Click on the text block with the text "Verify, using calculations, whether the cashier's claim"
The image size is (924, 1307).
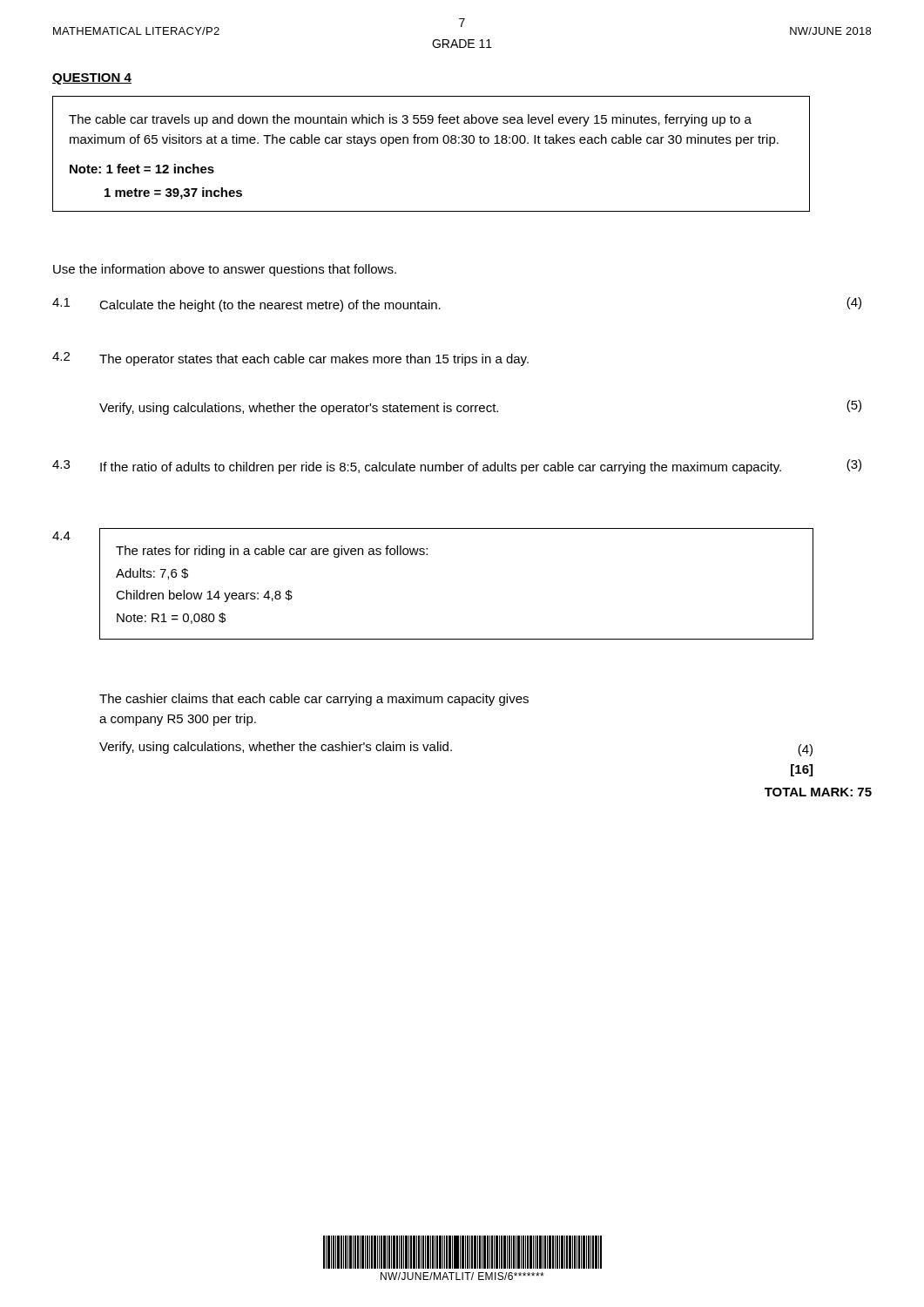[x=456, y=759]
